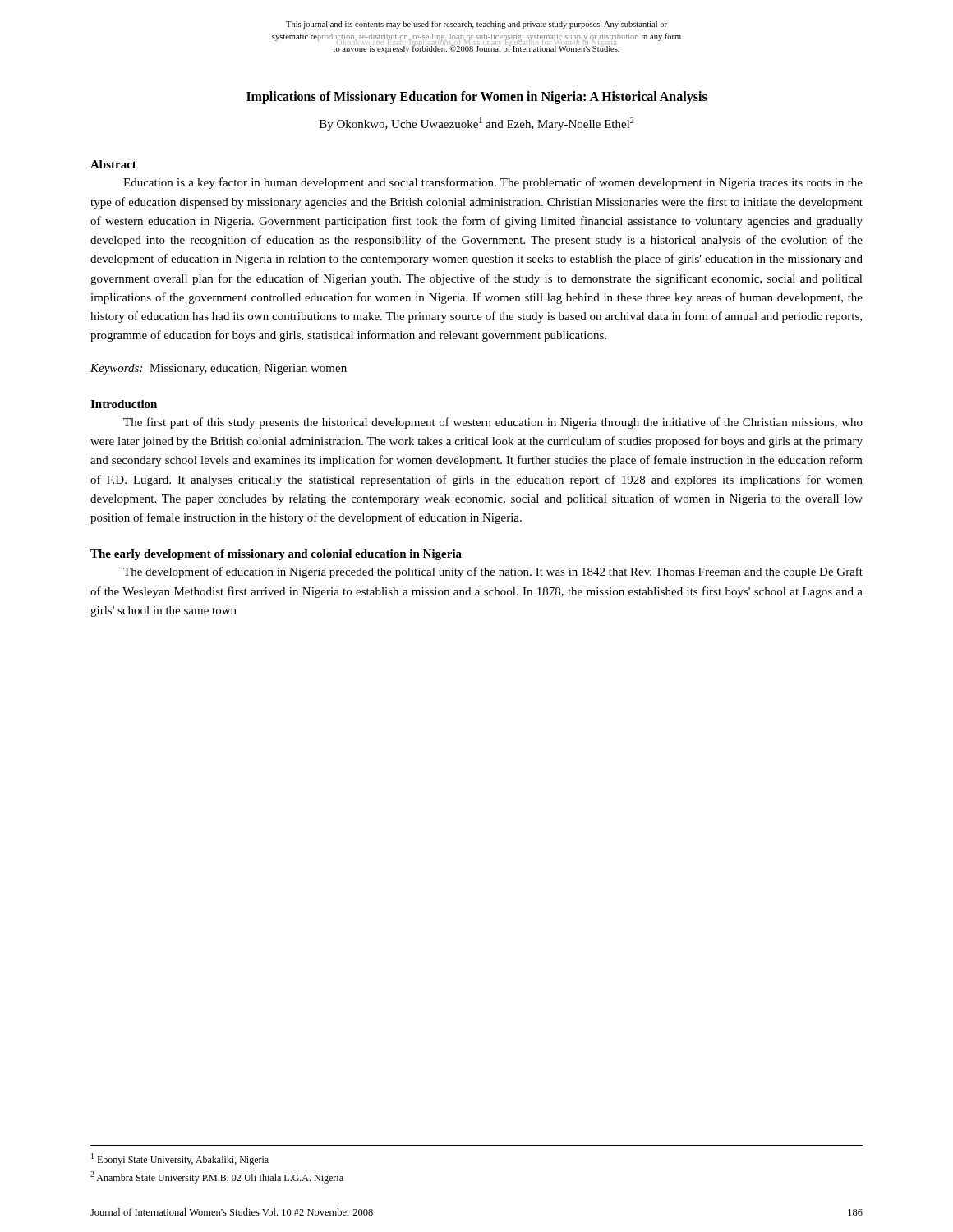Click the passage that begins "Education is a key"
This screenshot has height=1232, width=953.
tap(476, 260)
